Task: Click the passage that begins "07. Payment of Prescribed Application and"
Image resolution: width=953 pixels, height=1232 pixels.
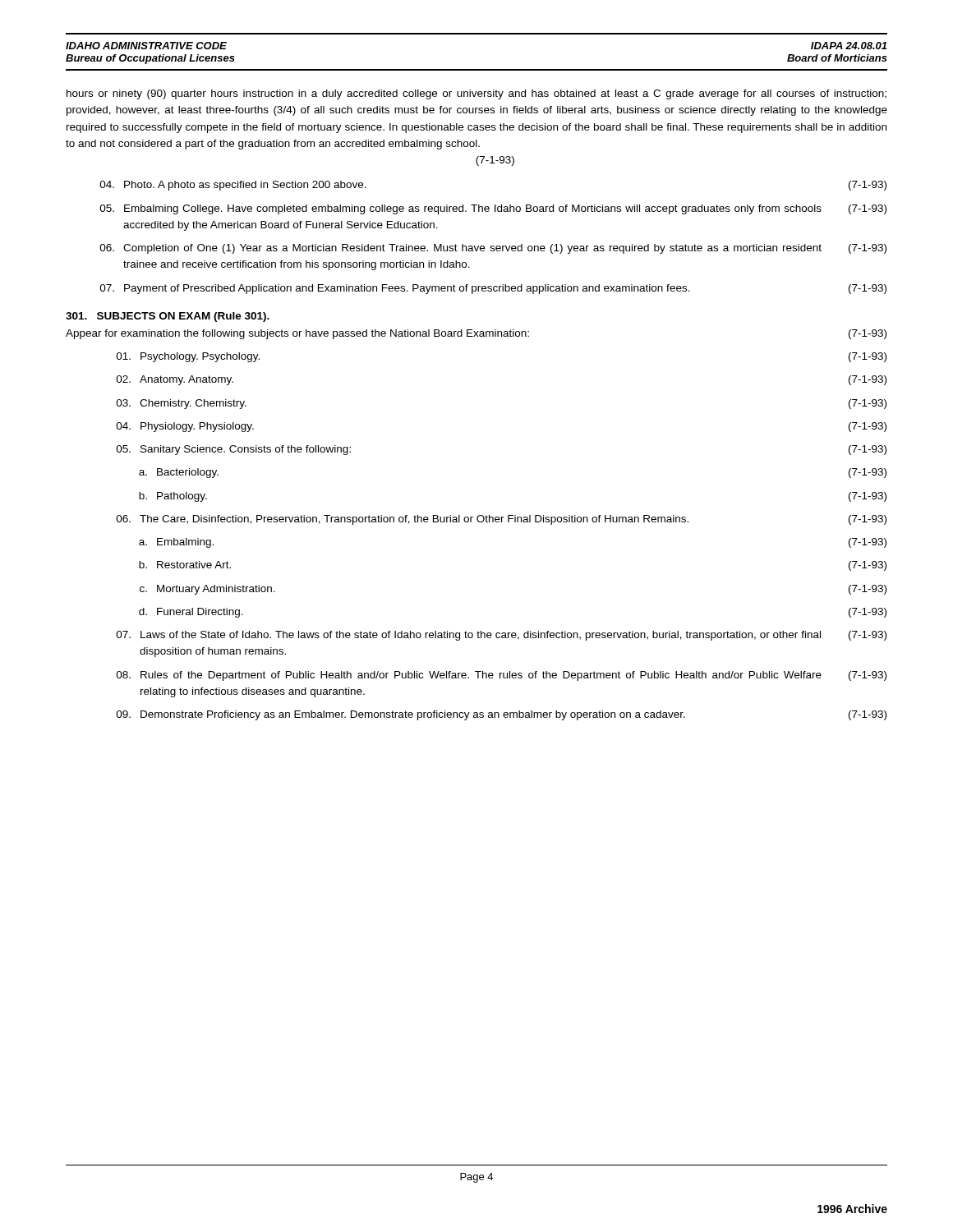Action: (x=476, y=288)
